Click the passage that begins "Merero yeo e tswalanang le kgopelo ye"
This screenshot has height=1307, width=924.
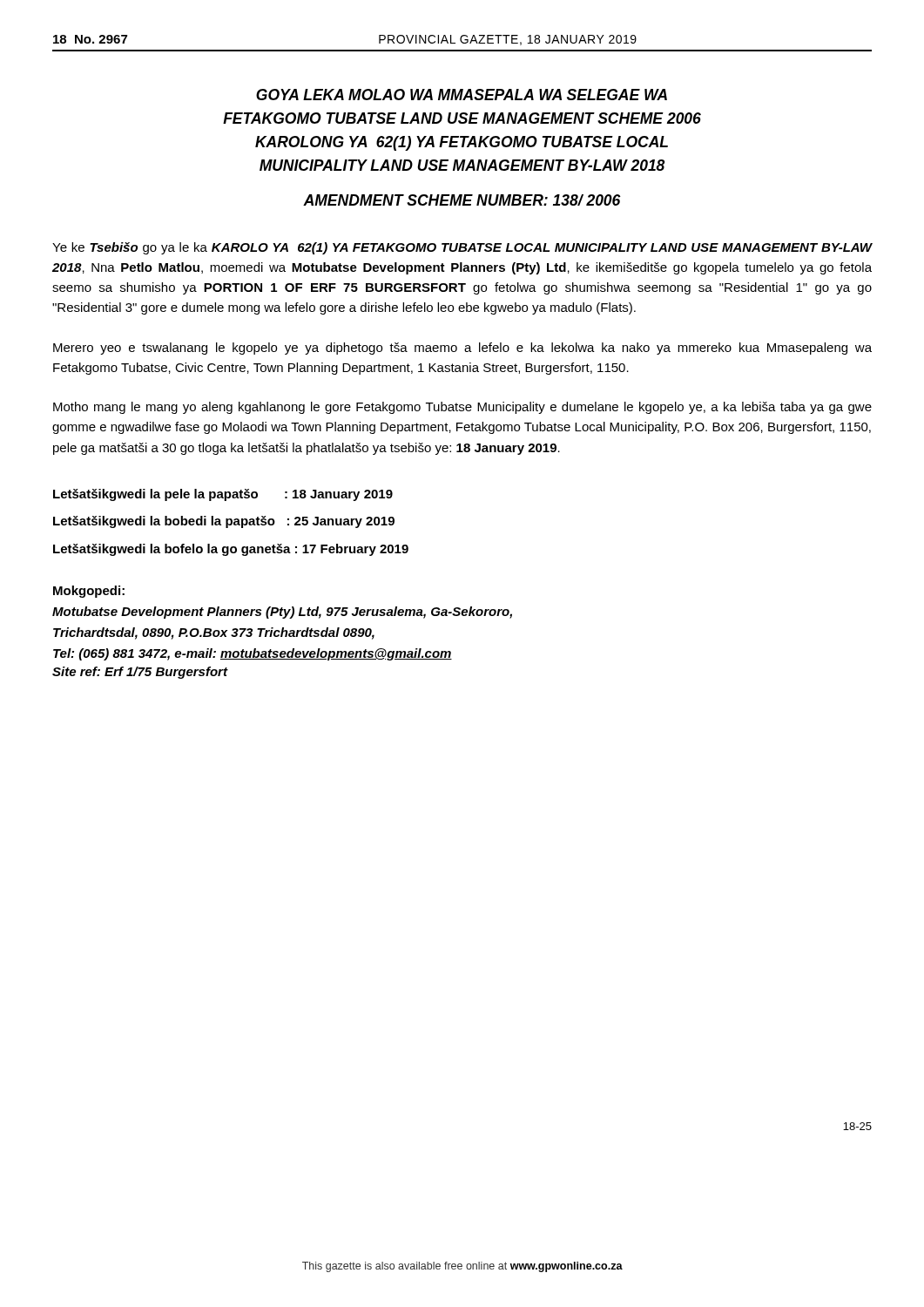462,357
